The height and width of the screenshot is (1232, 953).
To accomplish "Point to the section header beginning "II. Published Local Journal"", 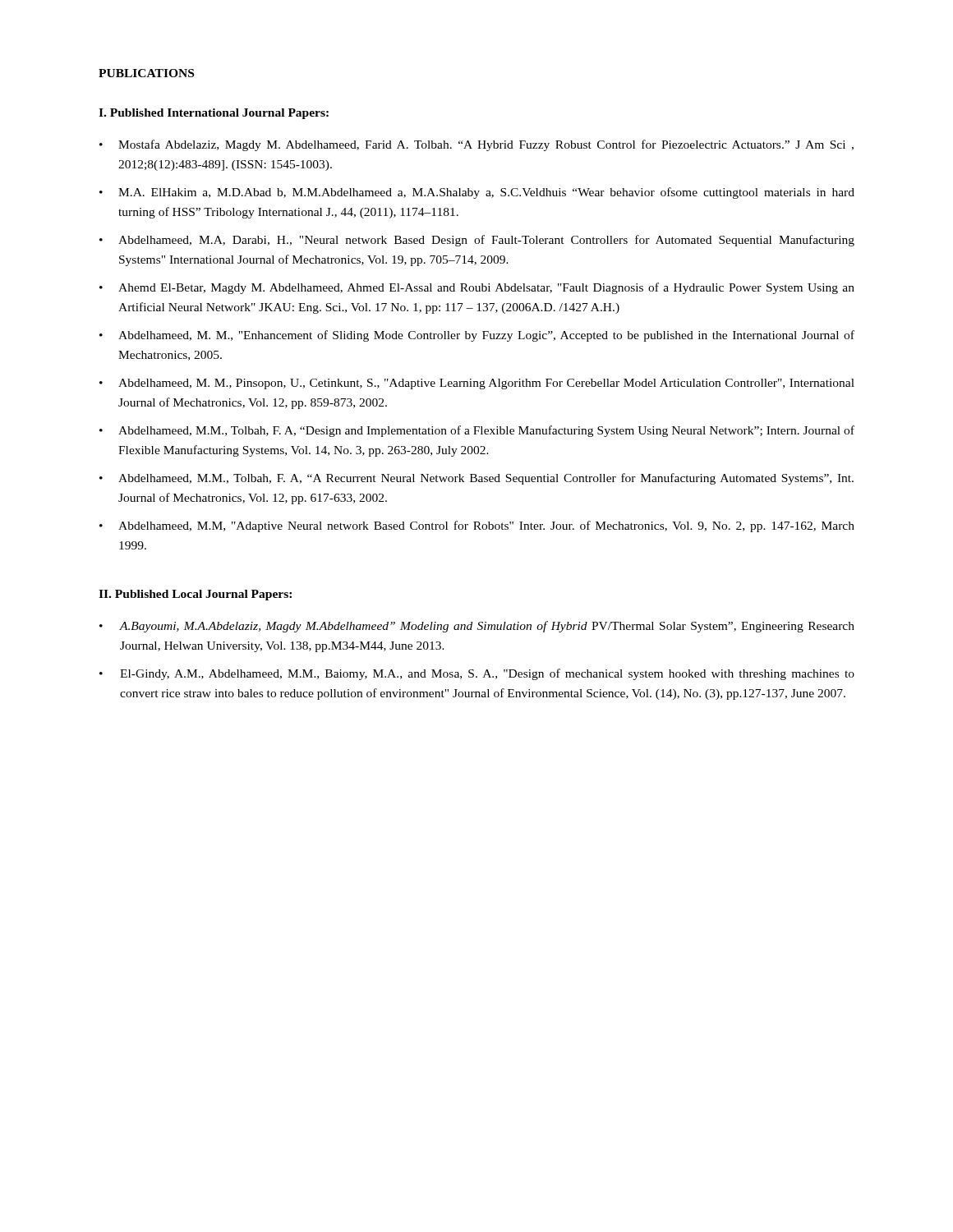I will [x=196, y=594].
